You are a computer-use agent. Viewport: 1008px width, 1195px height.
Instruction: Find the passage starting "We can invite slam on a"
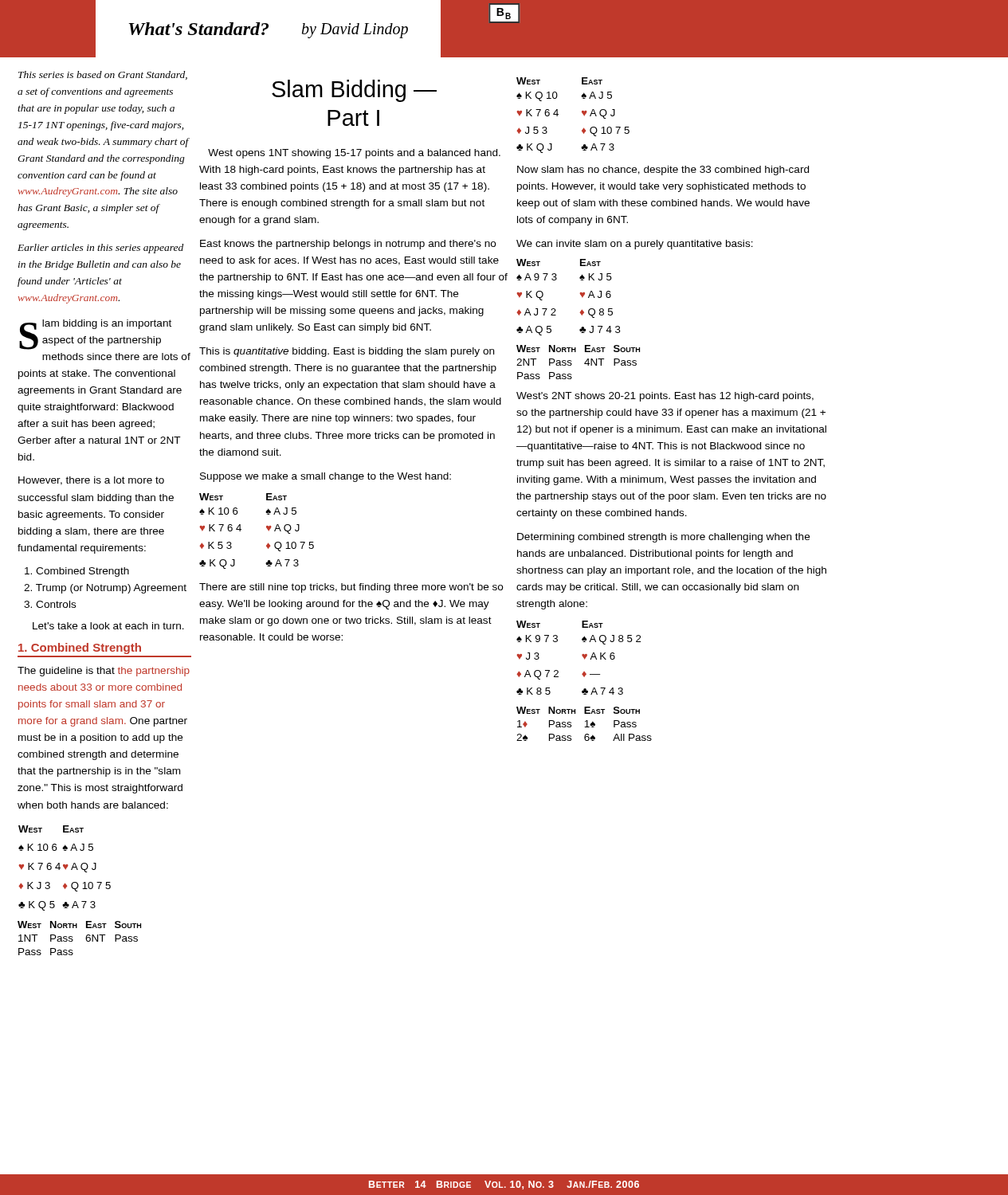point(635,244)
